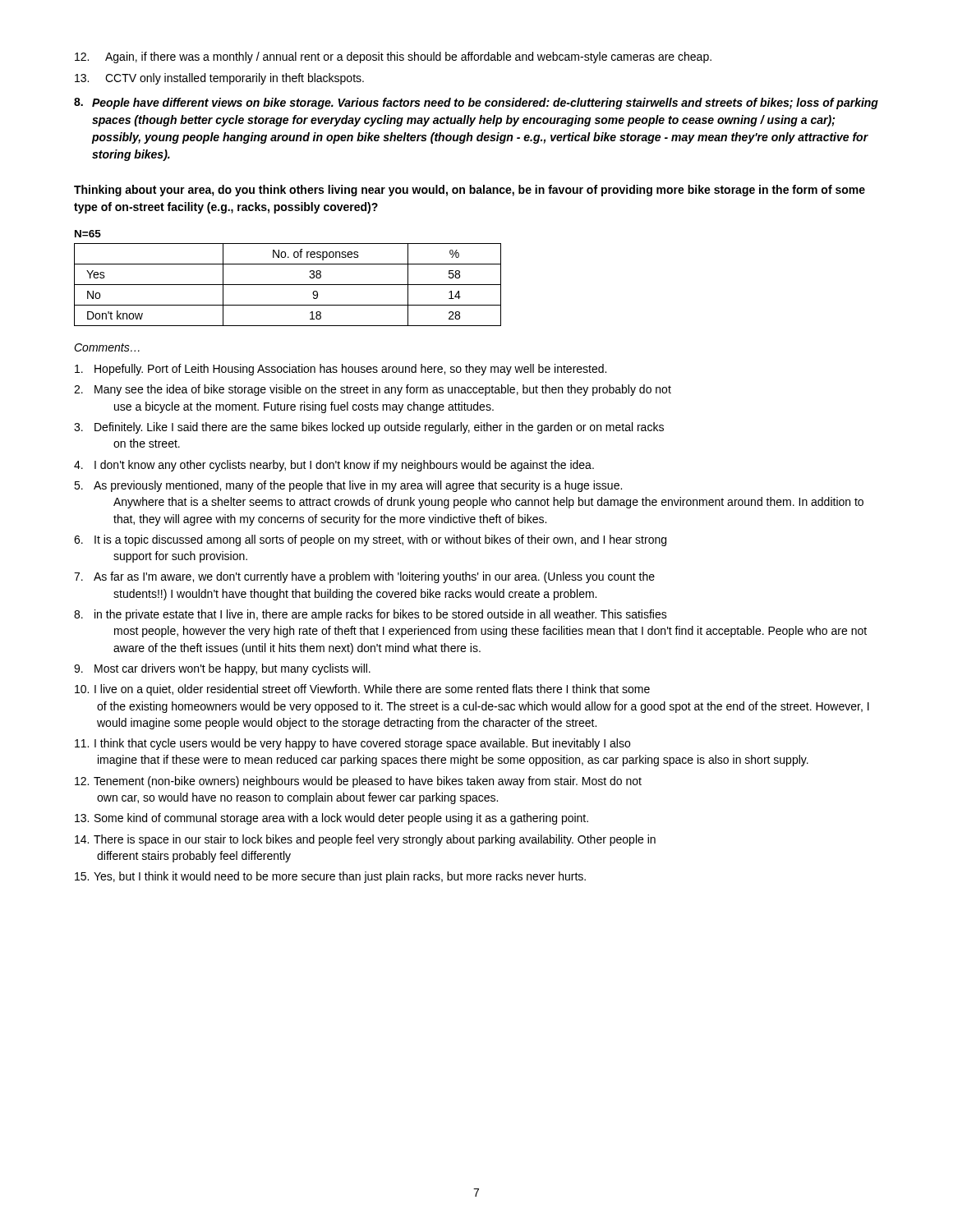Image resolution: width=953 pixels, height=1232 pixels.
Task: Click on the list item with the text "12. Again, if there was"
Action: (x=393, y=57)
